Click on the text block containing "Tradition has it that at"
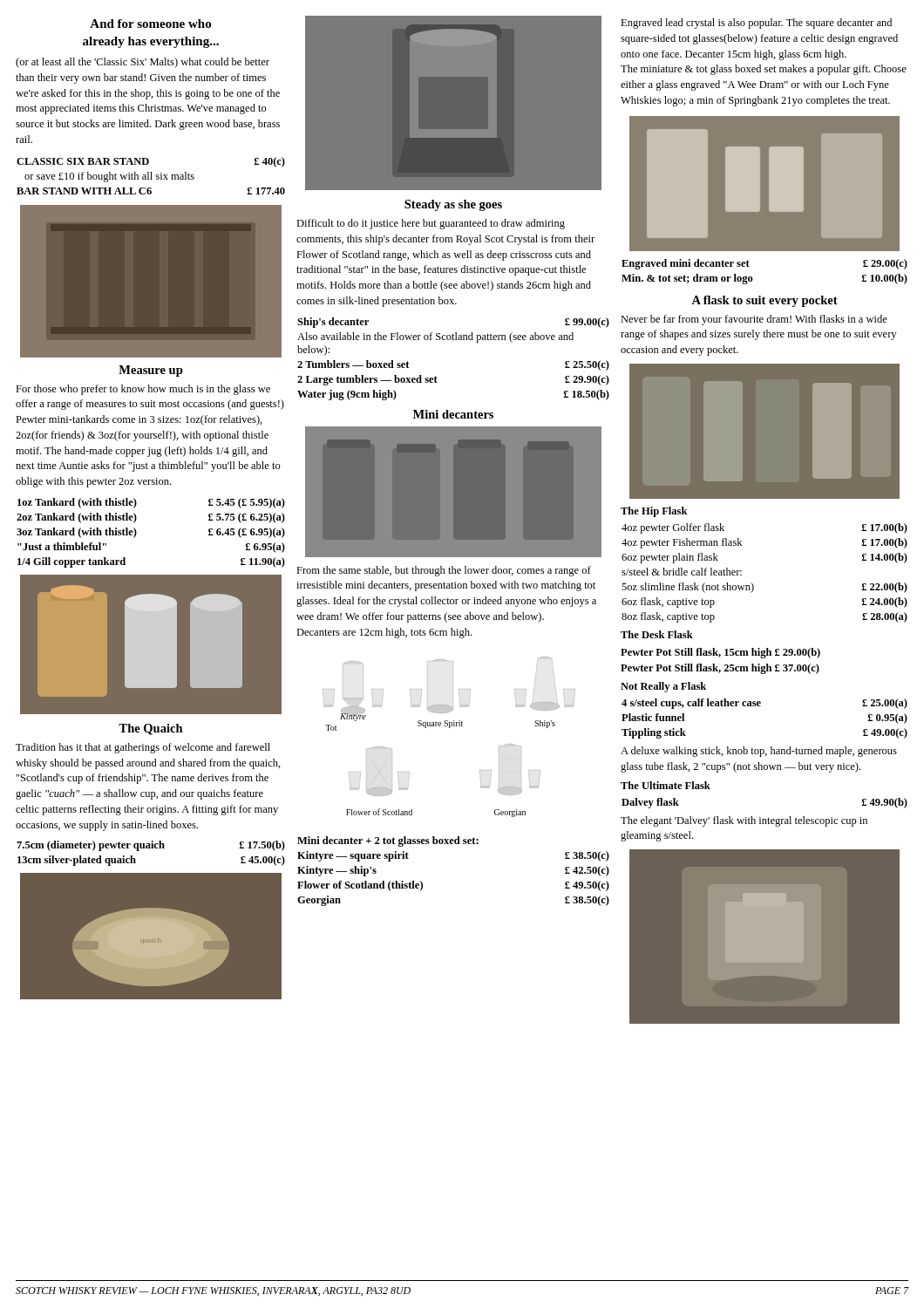The width and height of the screenshot is (924, 1308). (148, 786)
